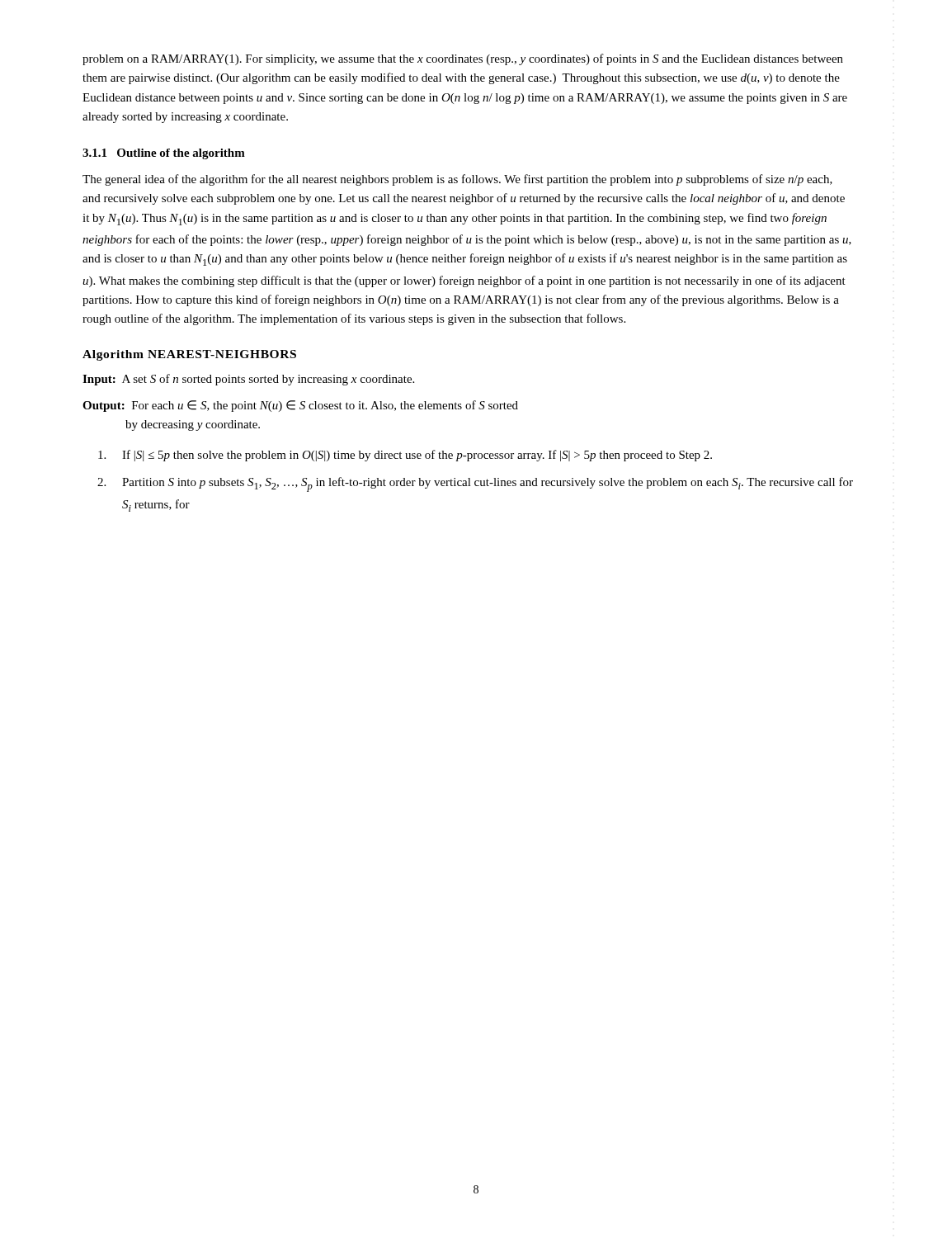Where does it say "3.1.1 Outline of the algorithm"?

(164, 153)
